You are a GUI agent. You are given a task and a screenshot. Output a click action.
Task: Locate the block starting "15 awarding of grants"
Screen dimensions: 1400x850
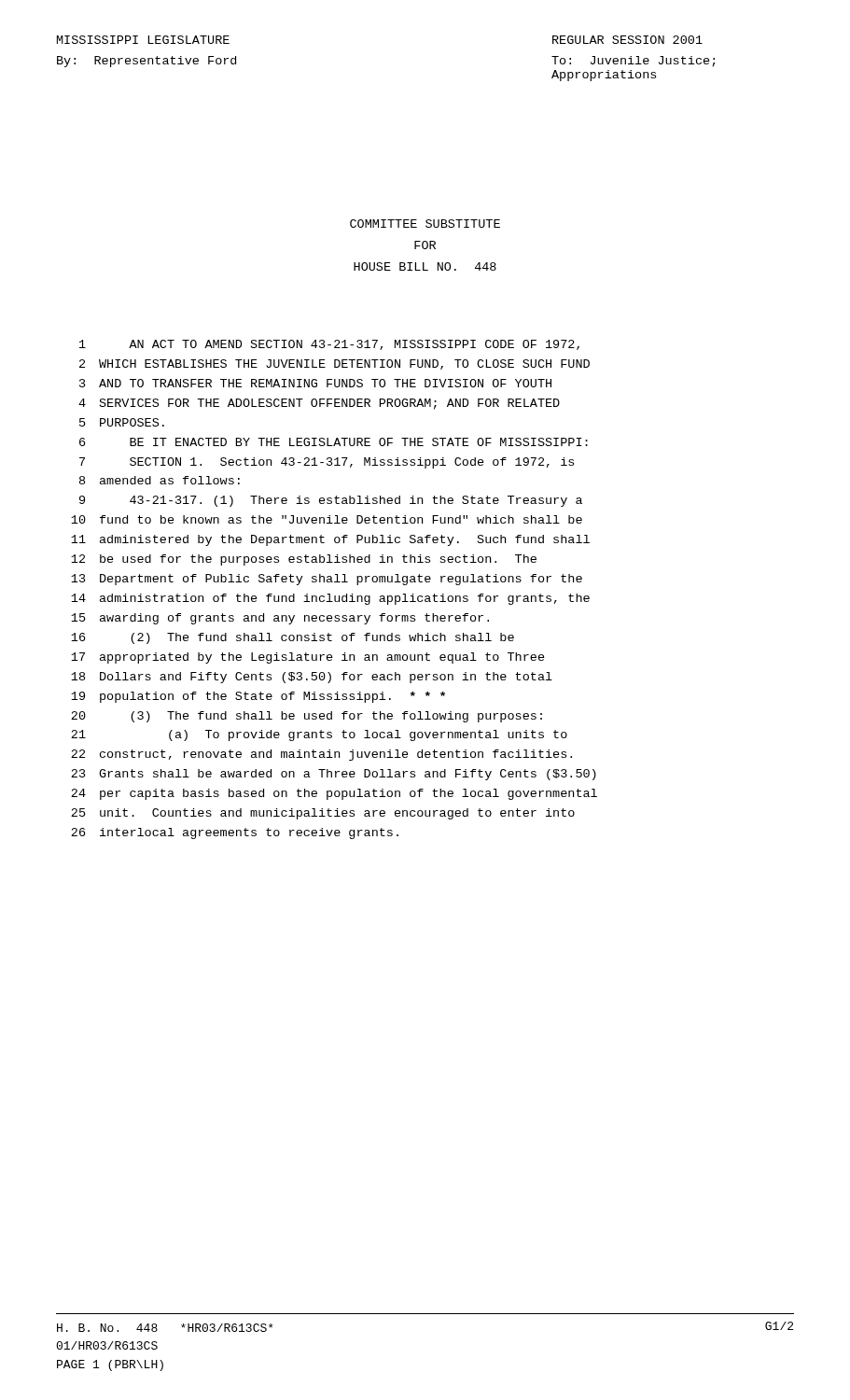tap(425, 619)
